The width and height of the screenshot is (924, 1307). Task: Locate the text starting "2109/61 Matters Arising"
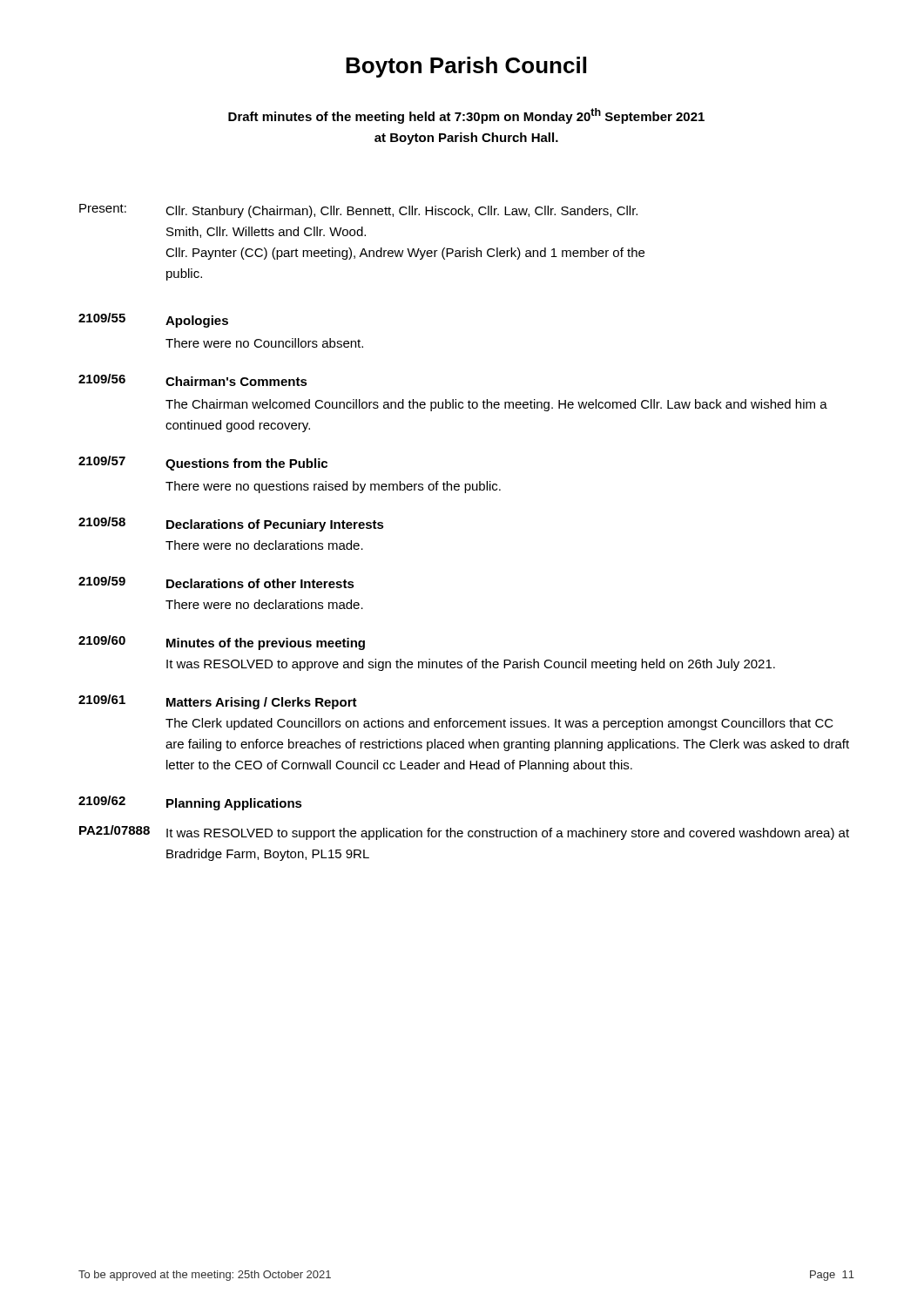pos(466,734)
